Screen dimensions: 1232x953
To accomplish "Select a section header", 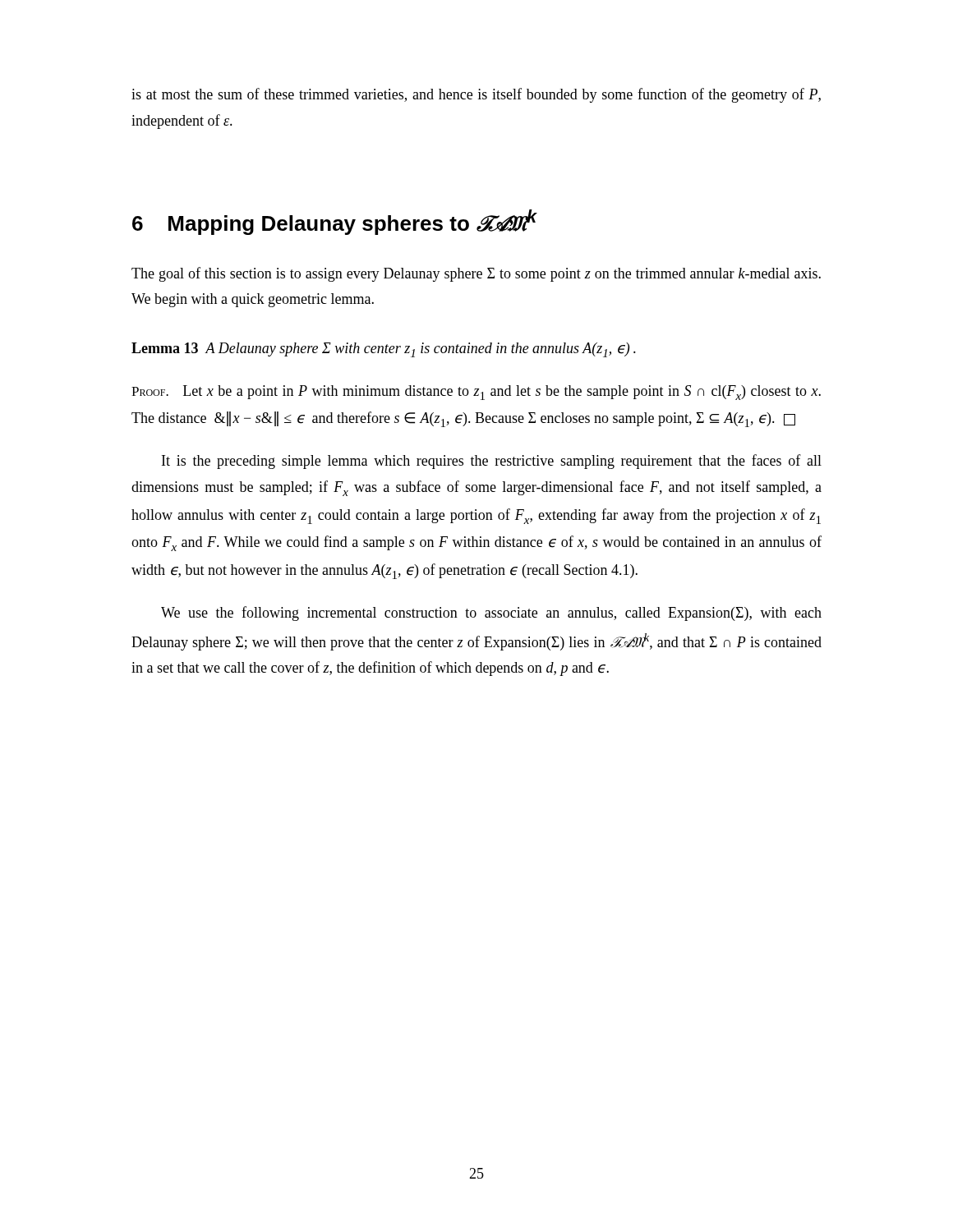I will tap(334, 221).
